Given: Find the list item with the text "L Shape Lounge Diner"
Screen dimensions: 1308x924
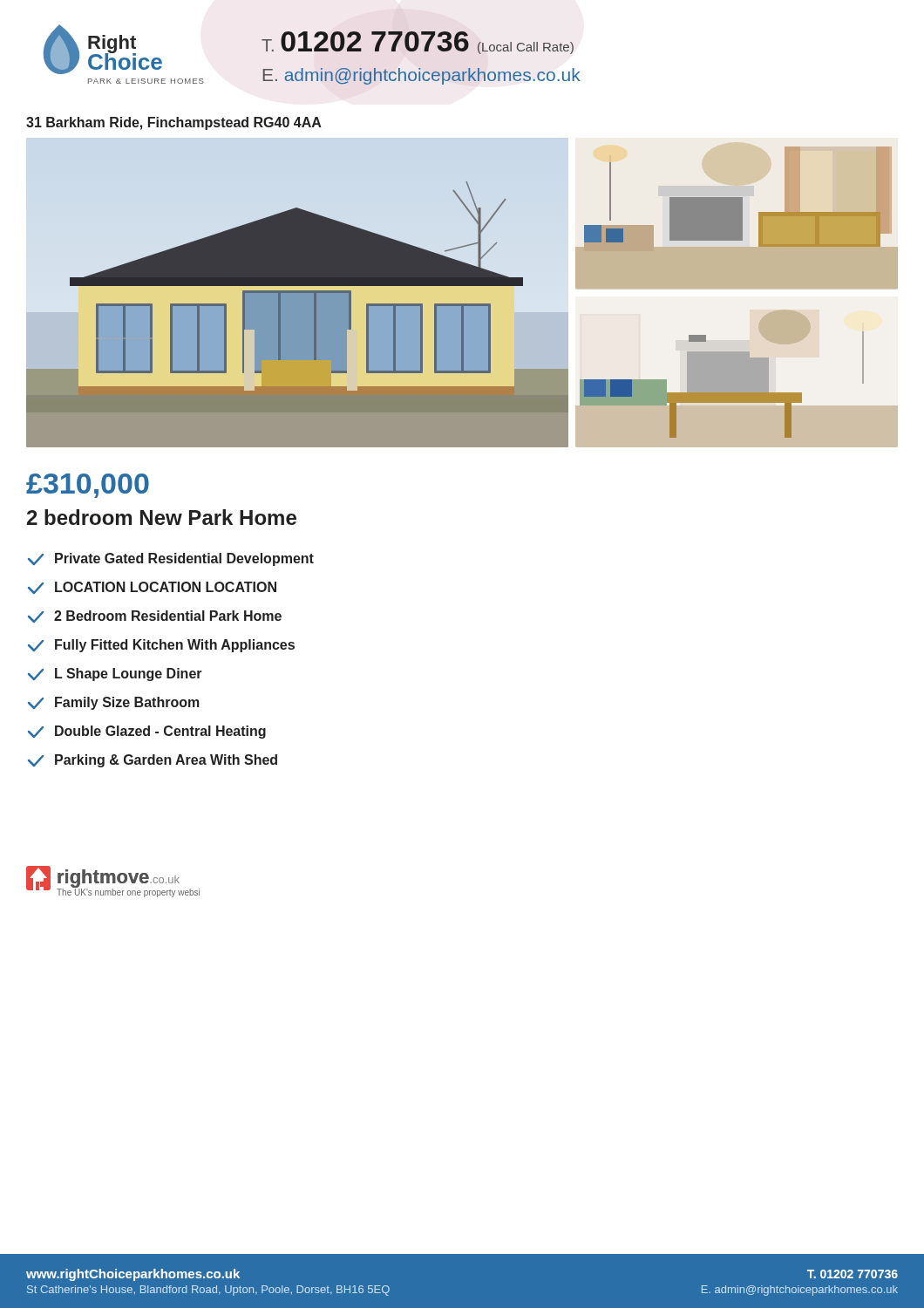Looking at the screenshot, I should click(x=114, y=674).
